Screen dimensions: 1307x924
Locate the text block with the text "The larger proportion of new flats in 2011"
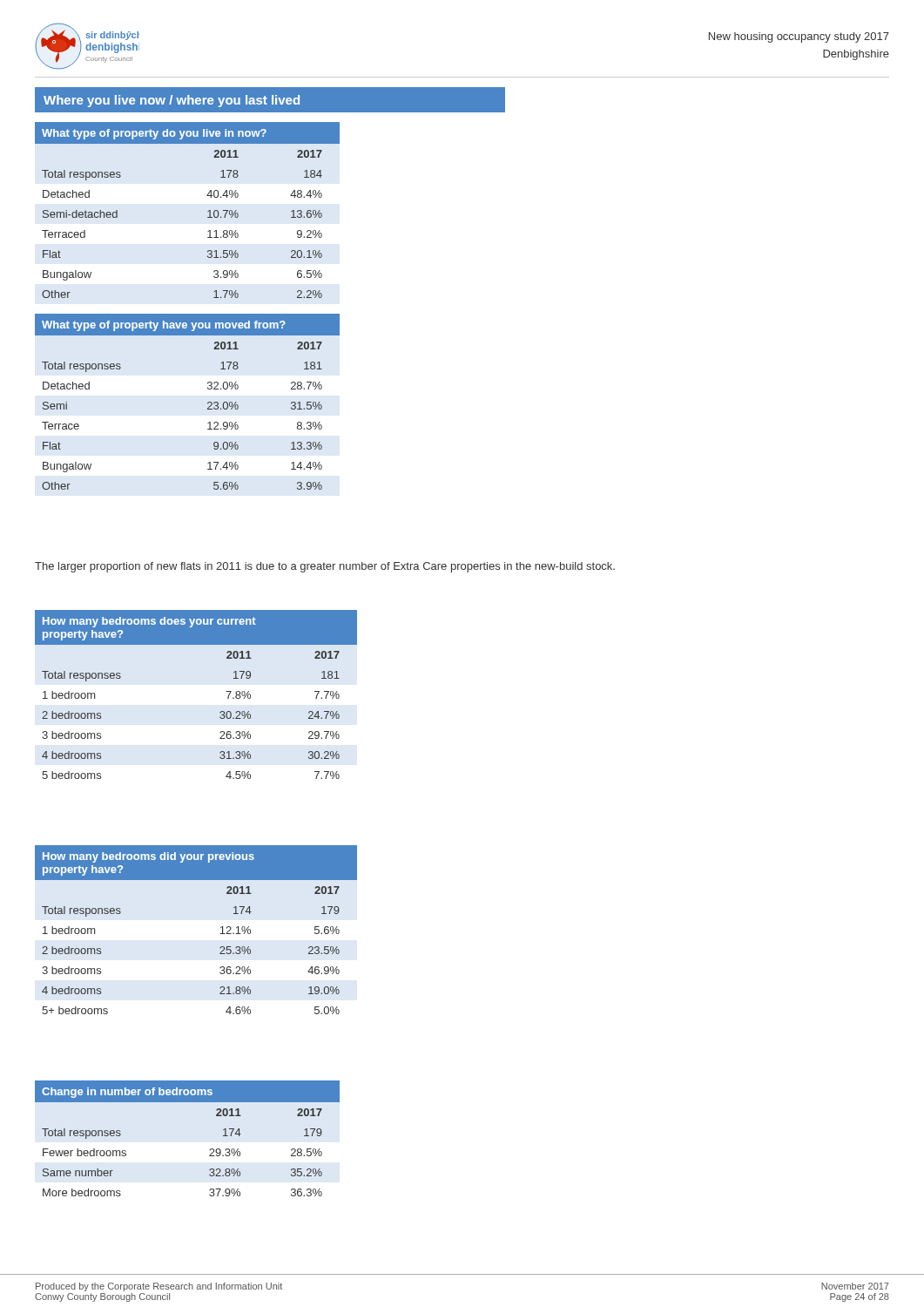(325, 566)
